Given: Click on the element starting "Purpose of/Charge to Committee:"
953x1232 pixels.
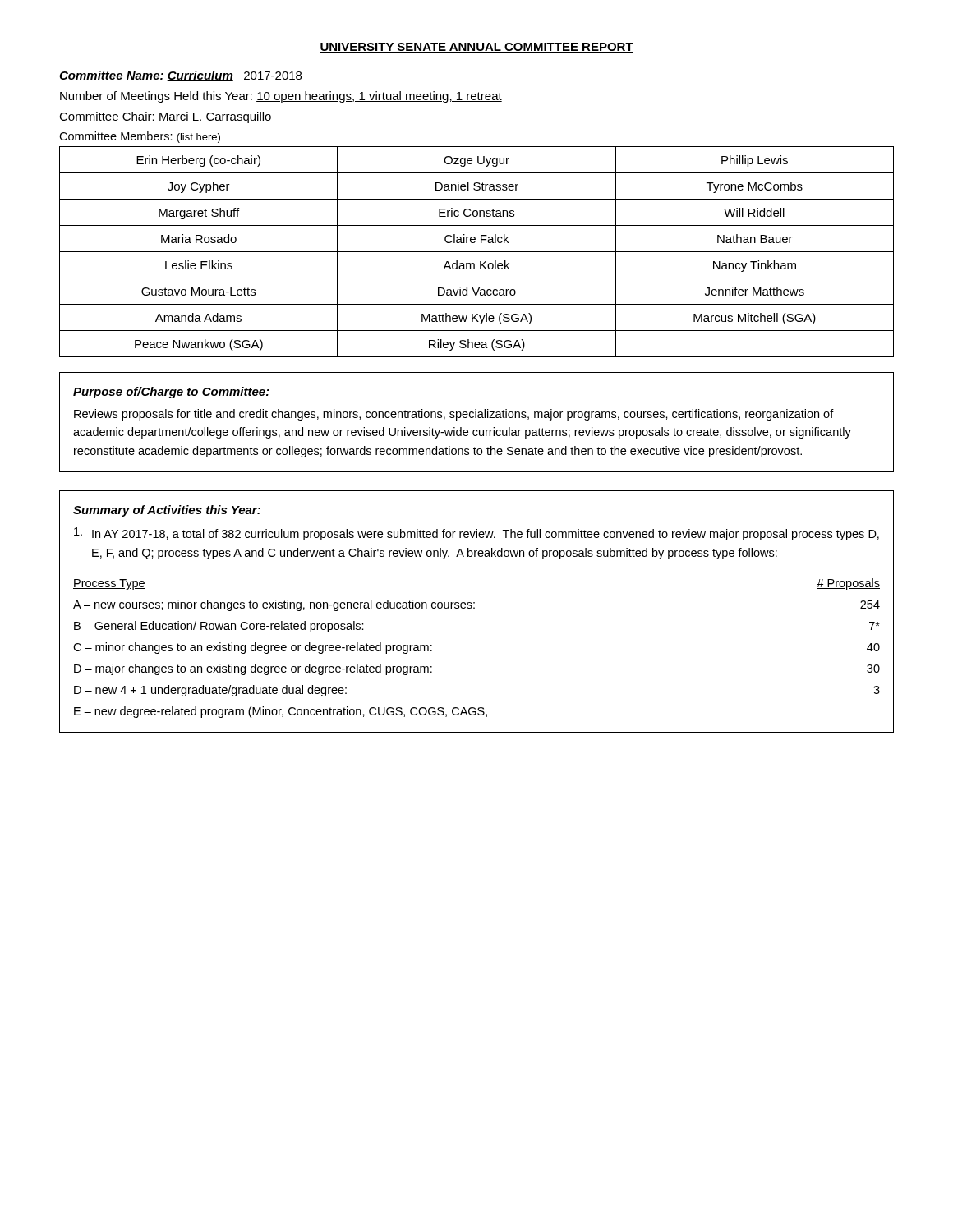Looking at the screenshot, I should point(476,422).
